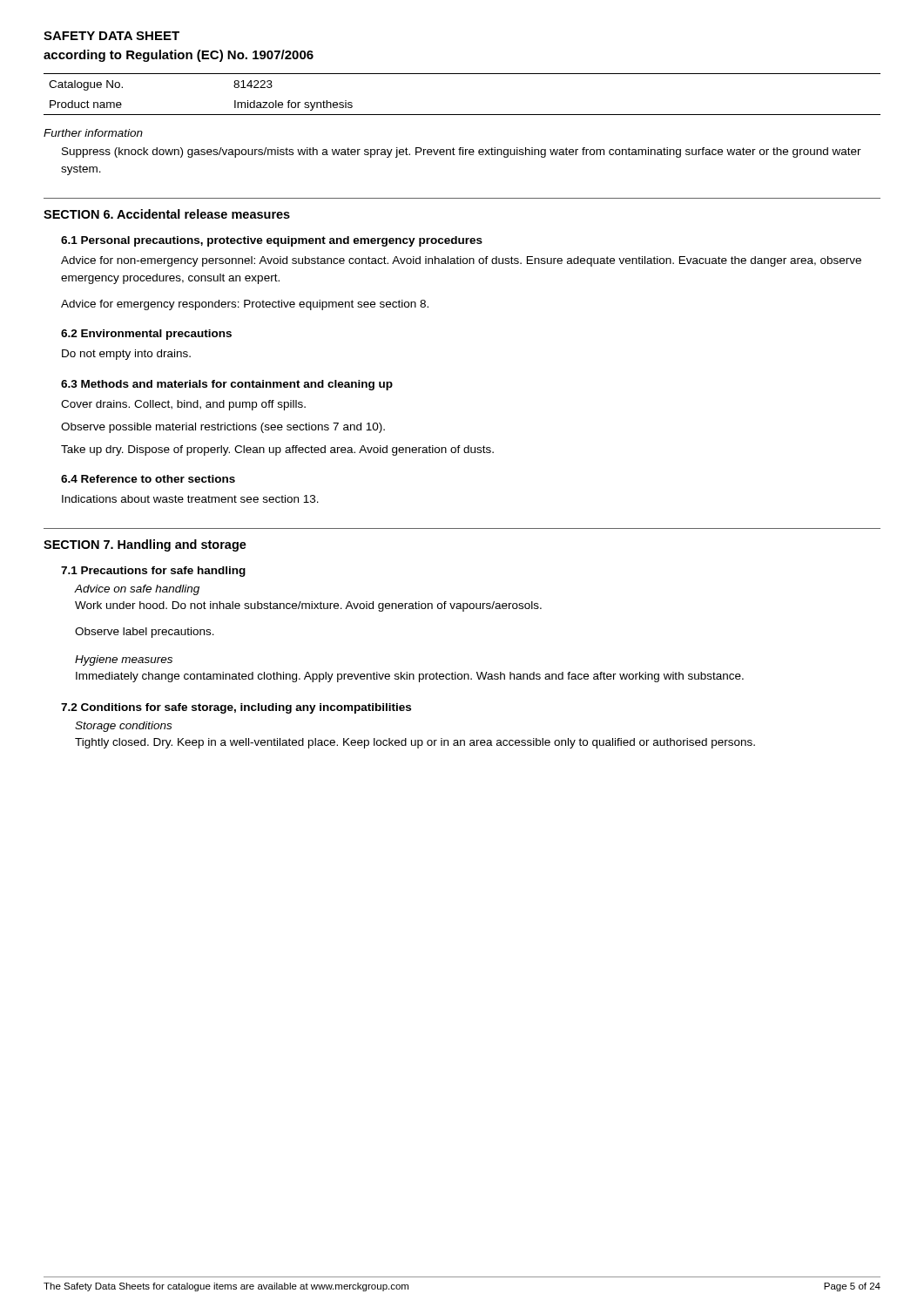Navigate to the text block starting "7.1 Precautions for safe"
Screen dimensions: 1307x924
coord(153,570)
